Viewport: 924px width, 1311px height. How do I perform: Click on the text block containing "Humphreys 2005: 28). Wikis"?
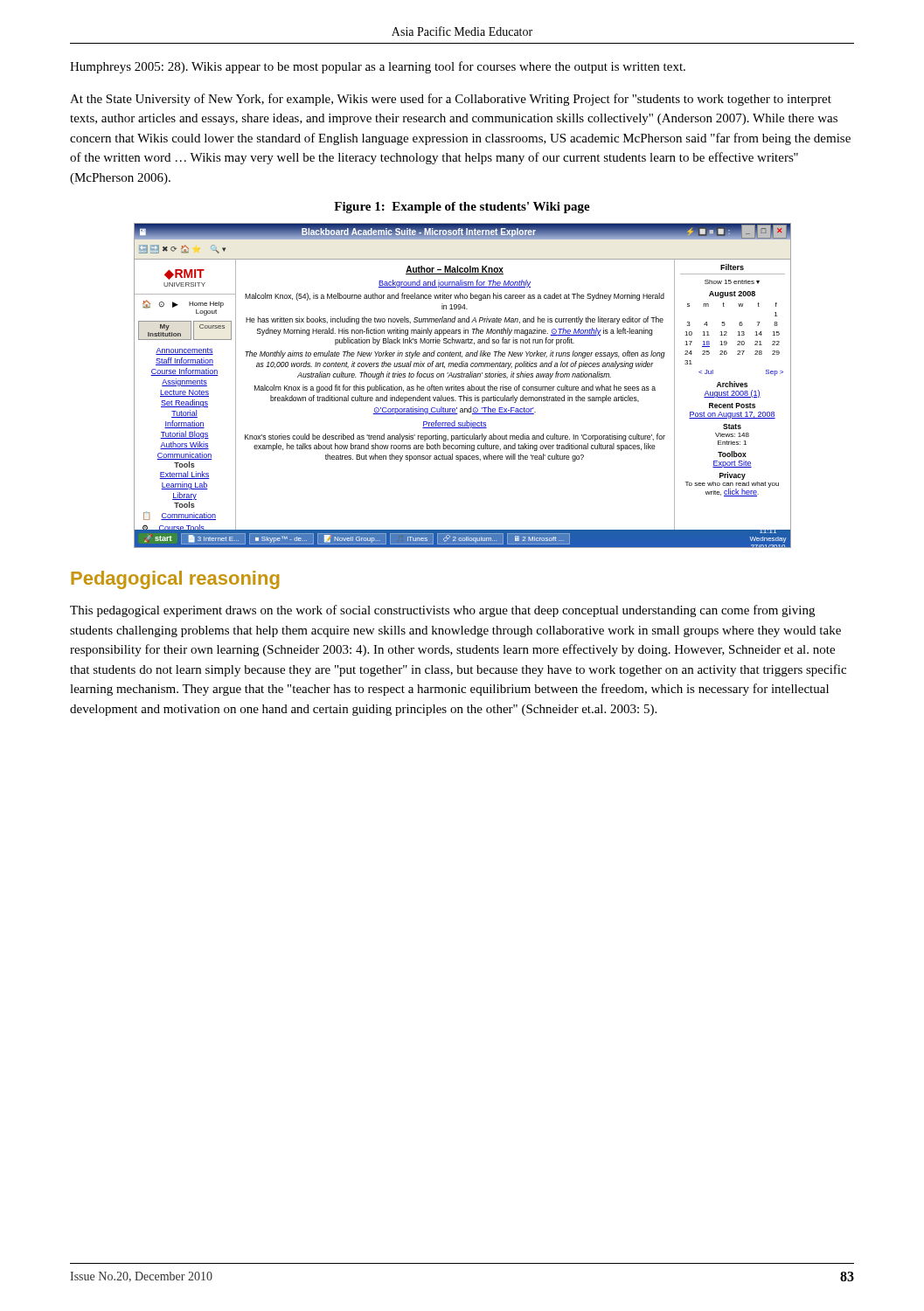point(378,66)
